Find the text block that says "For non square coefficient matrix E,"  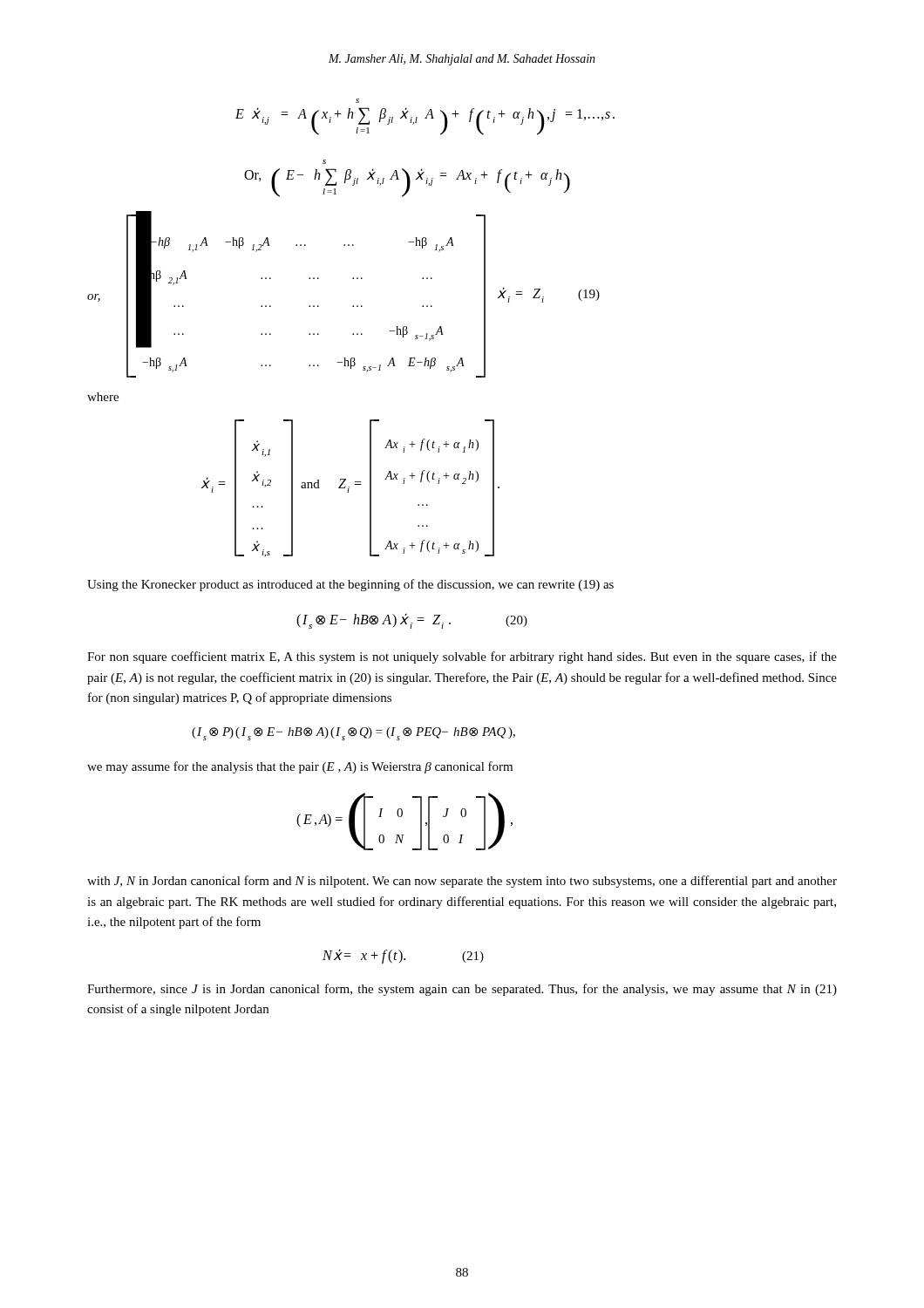pos(462,677)
